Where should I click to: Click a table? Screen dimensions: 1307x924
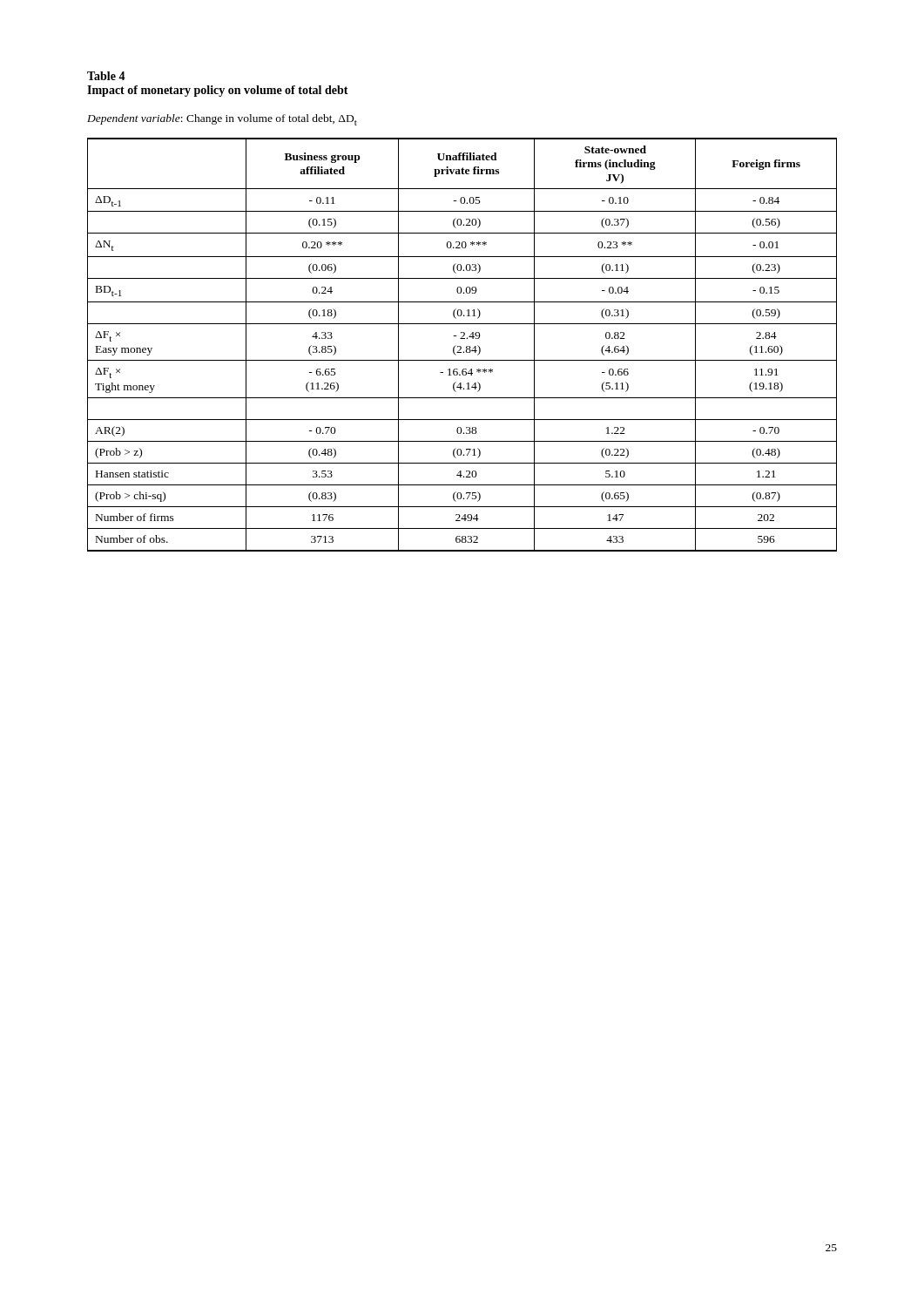pos(462,345)
